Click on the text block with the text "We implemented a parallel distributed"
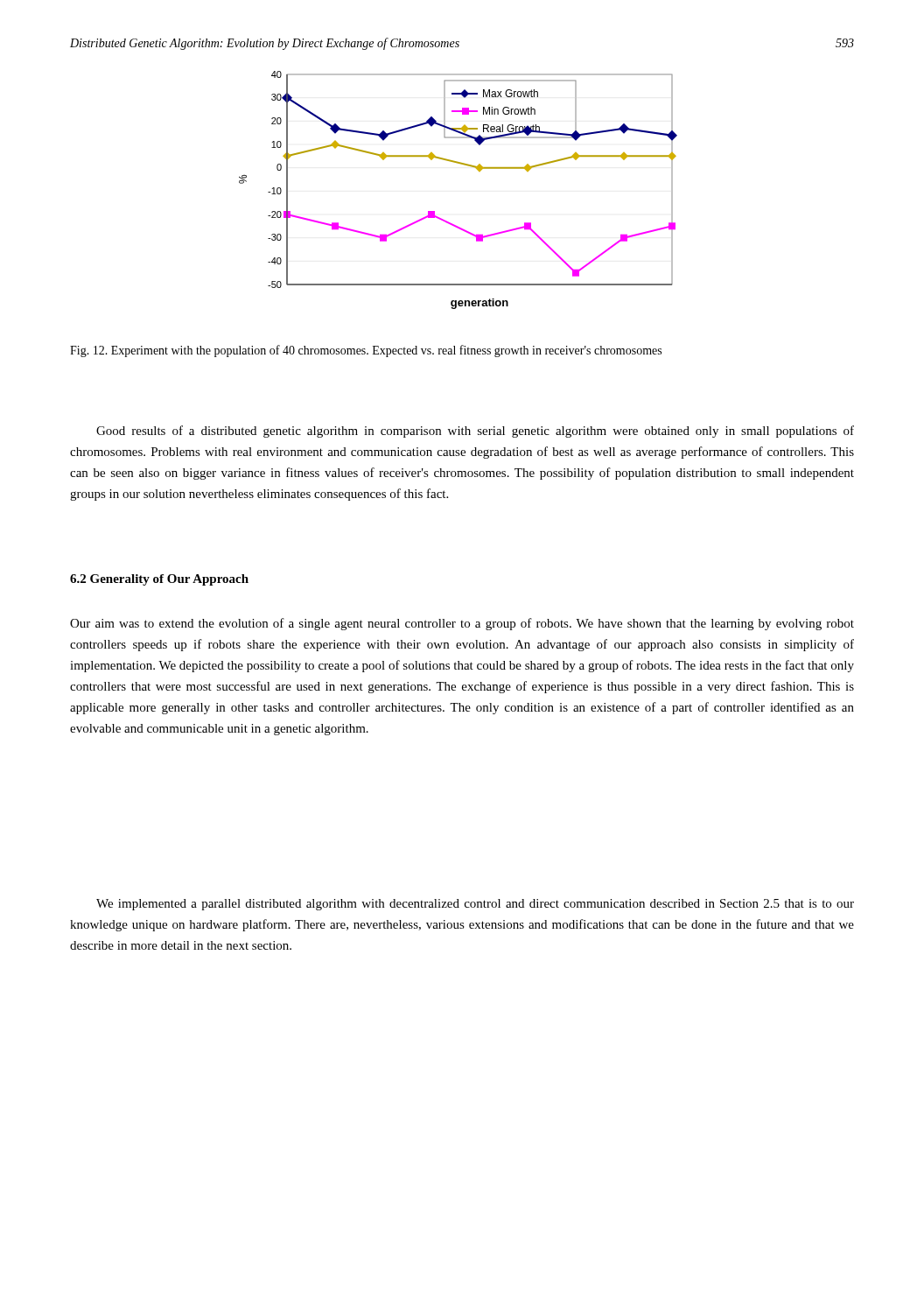The width and height of the screenshot is (924, 1313). (462, 924)
